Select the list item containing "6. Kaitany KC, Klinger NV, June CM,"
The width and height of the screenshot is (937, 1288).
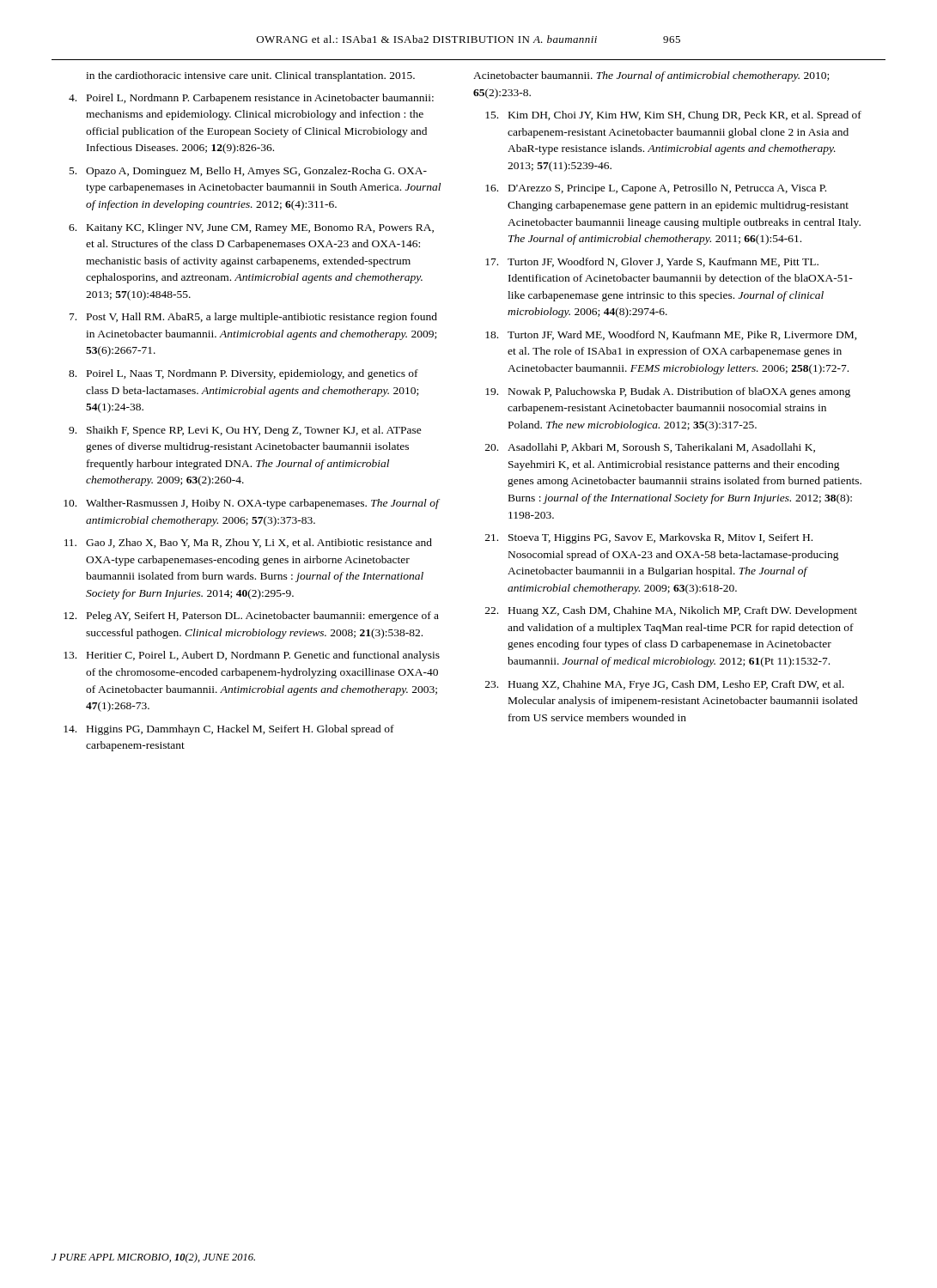[247, 261]
